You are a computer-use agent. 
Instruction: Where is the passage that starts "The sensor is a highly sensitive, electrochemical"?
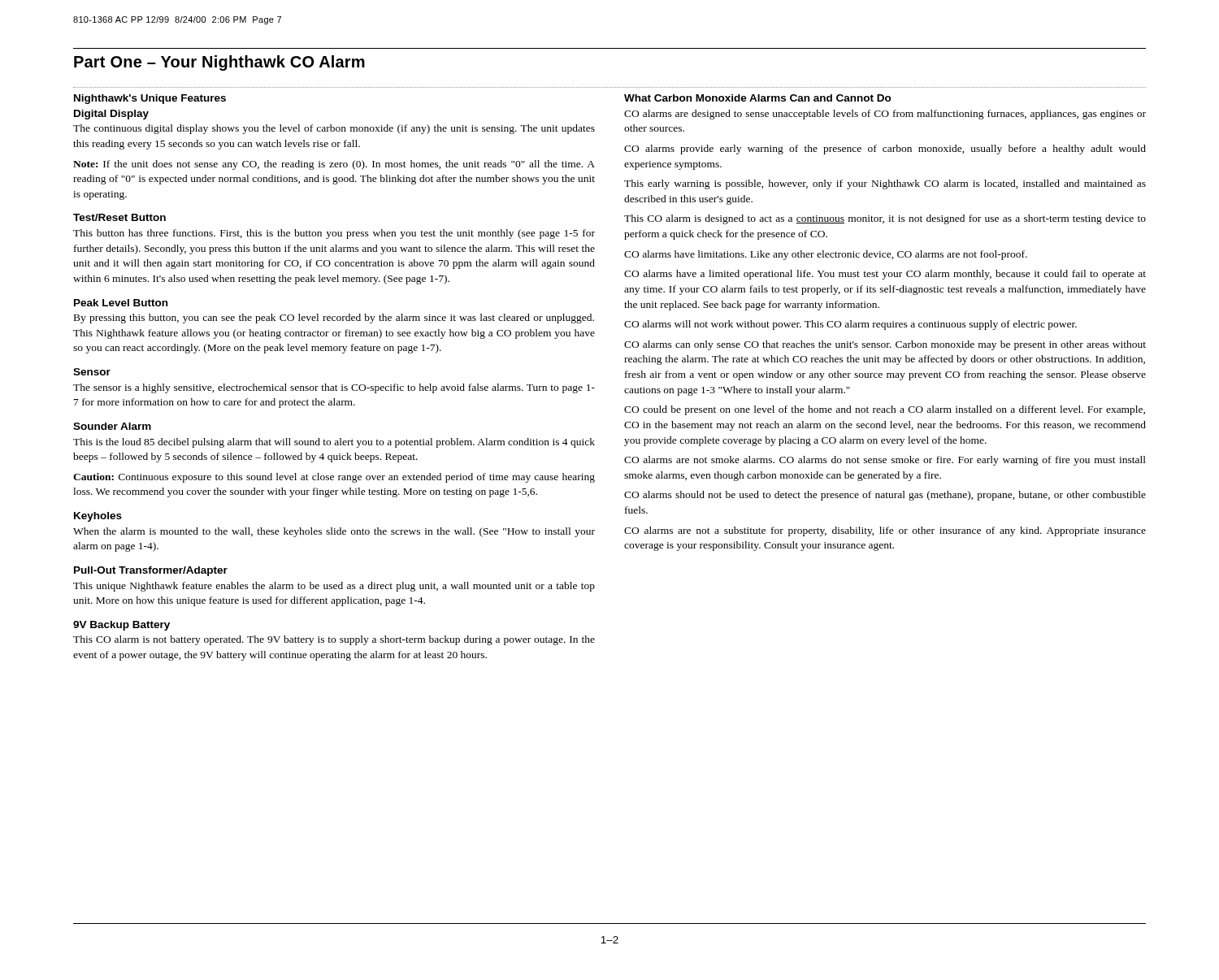pos(334,395)
